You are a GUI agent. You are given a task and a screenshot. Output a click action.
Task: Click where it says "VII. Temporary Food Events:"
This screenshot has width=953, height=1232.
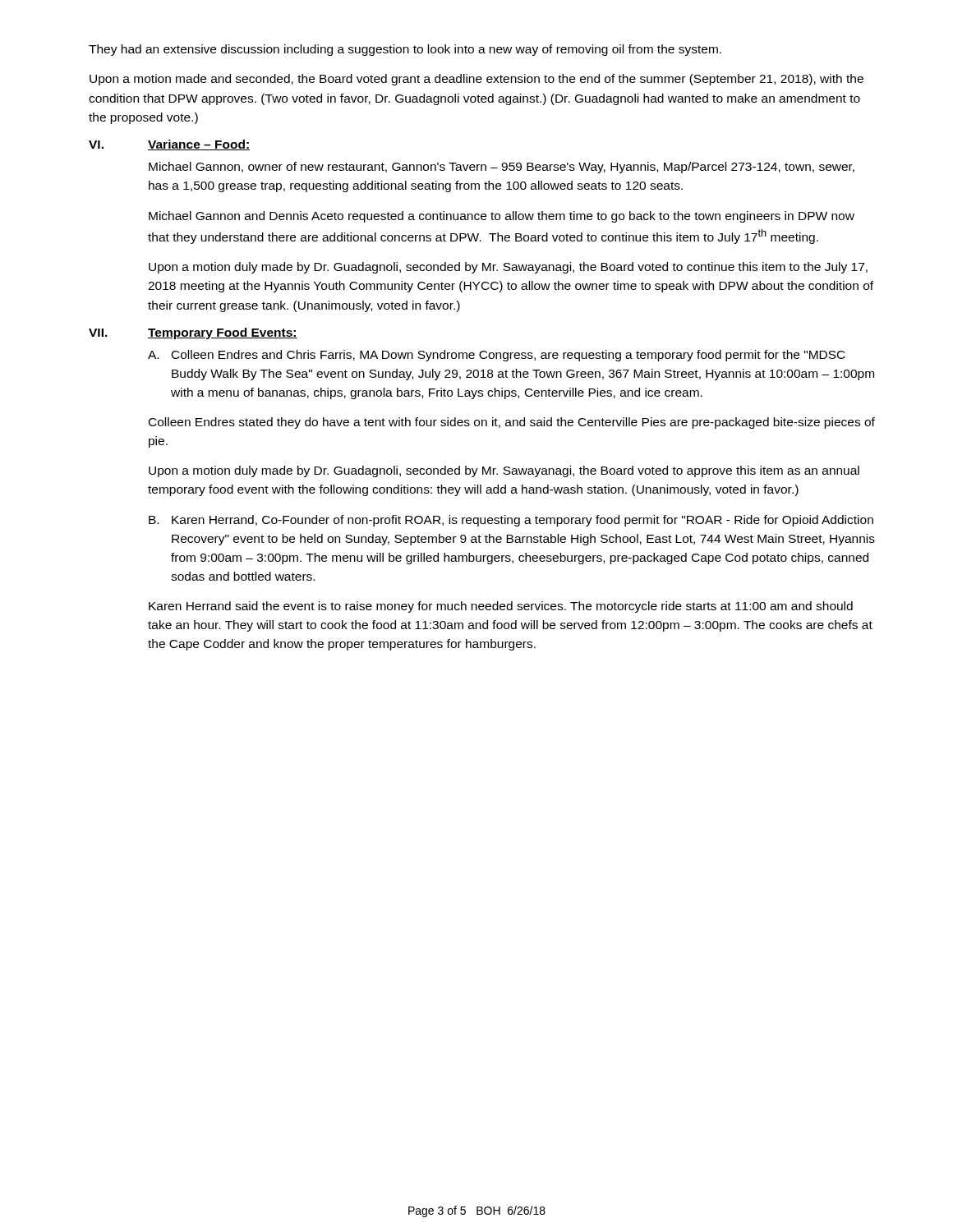pos(193,333)
